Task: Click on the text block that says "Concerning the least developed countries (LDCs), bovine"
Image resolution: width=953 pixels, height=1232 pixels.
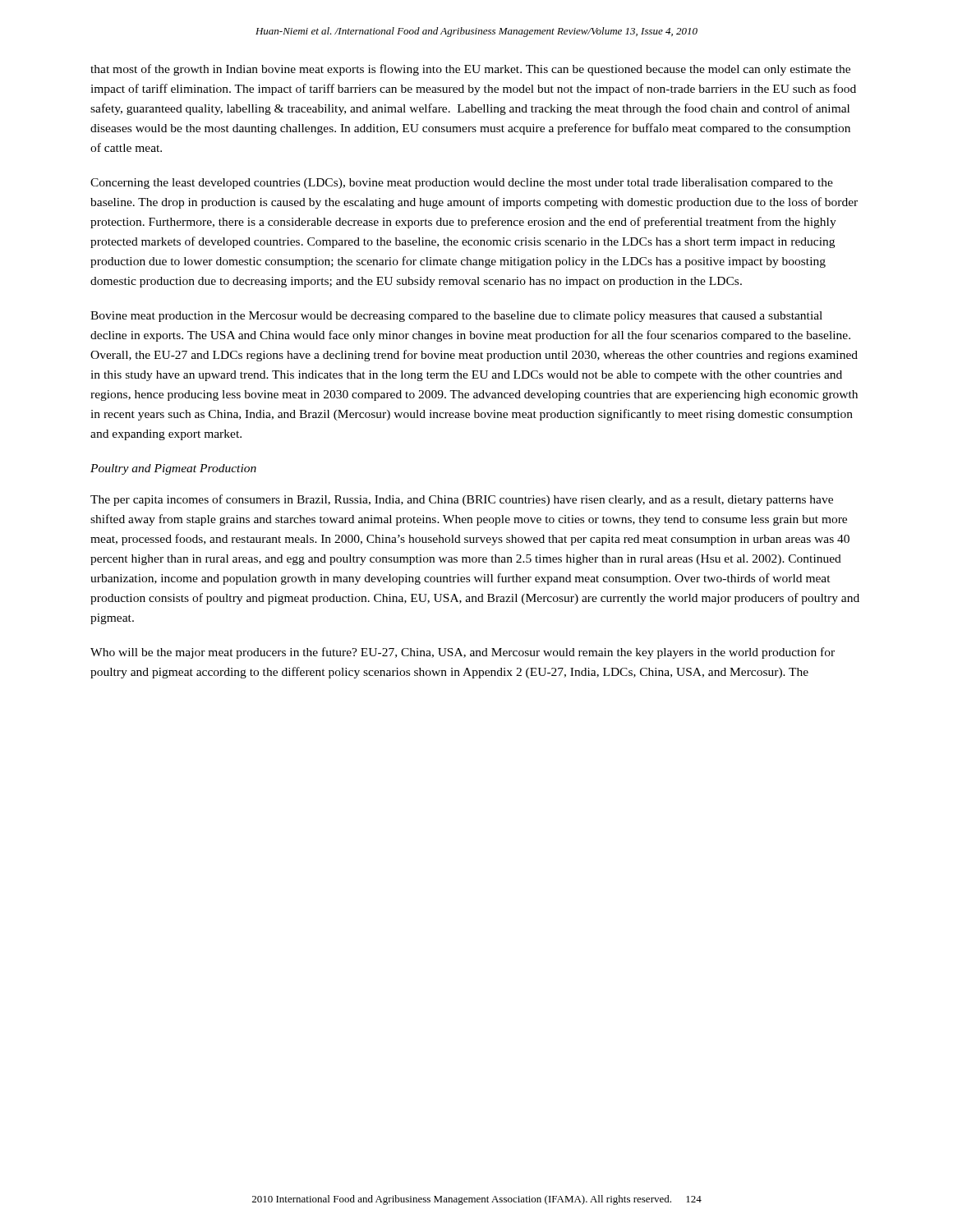Action: (x=474, y=231)
